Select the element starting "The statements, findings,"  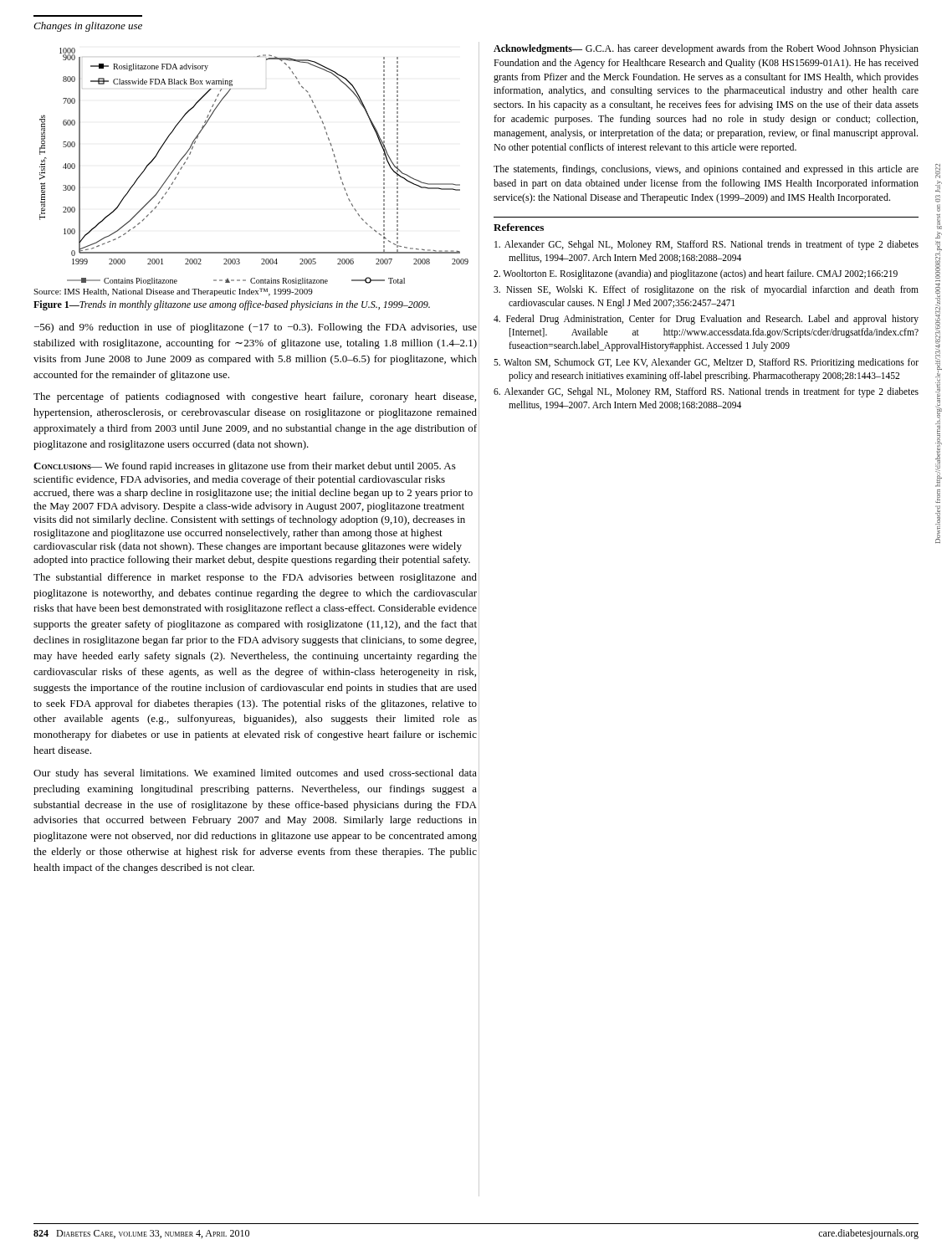pos(706,183)
